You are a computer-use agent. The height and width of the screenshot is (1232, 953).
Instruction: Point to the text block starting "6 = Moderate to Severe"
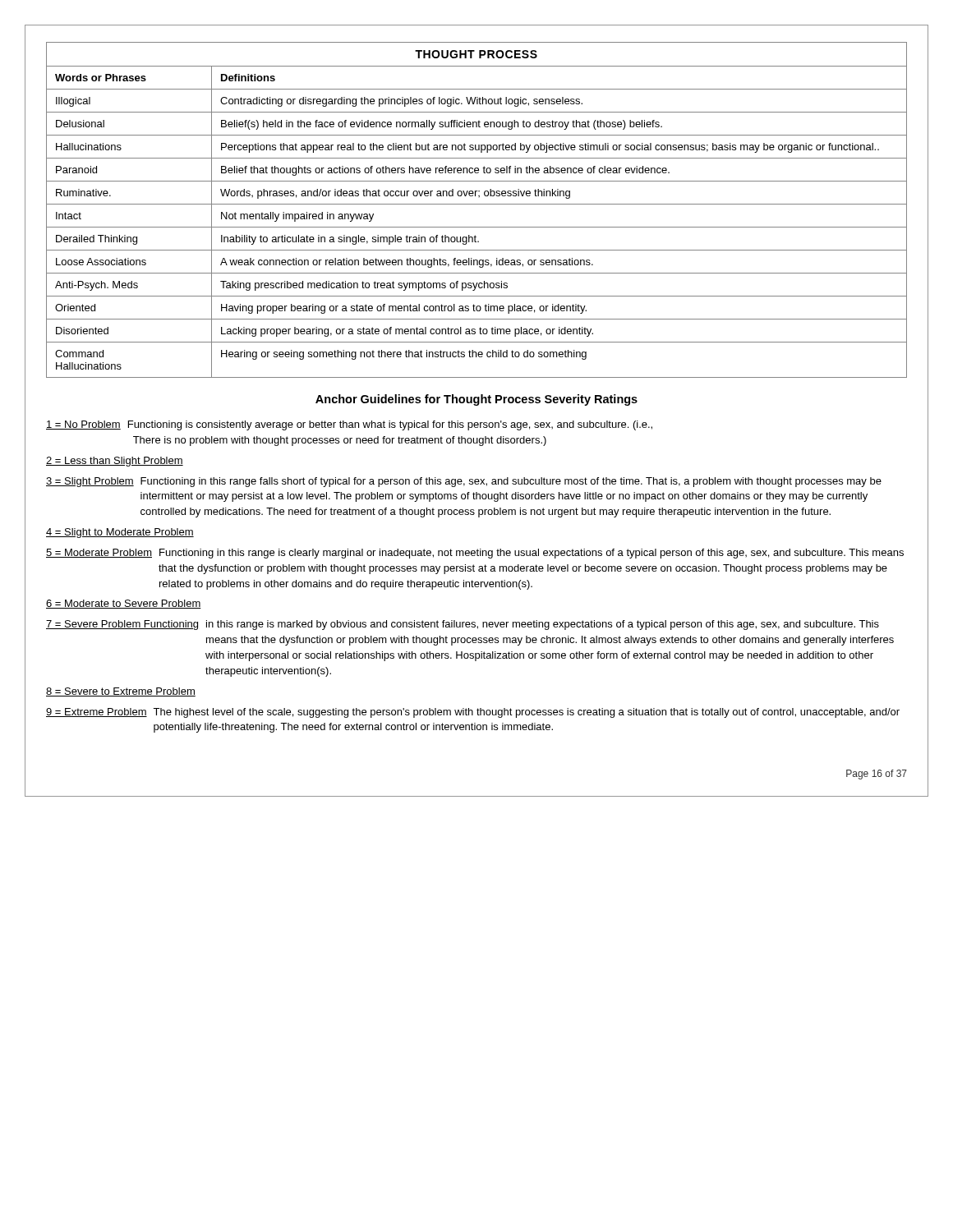coord(123,604)
